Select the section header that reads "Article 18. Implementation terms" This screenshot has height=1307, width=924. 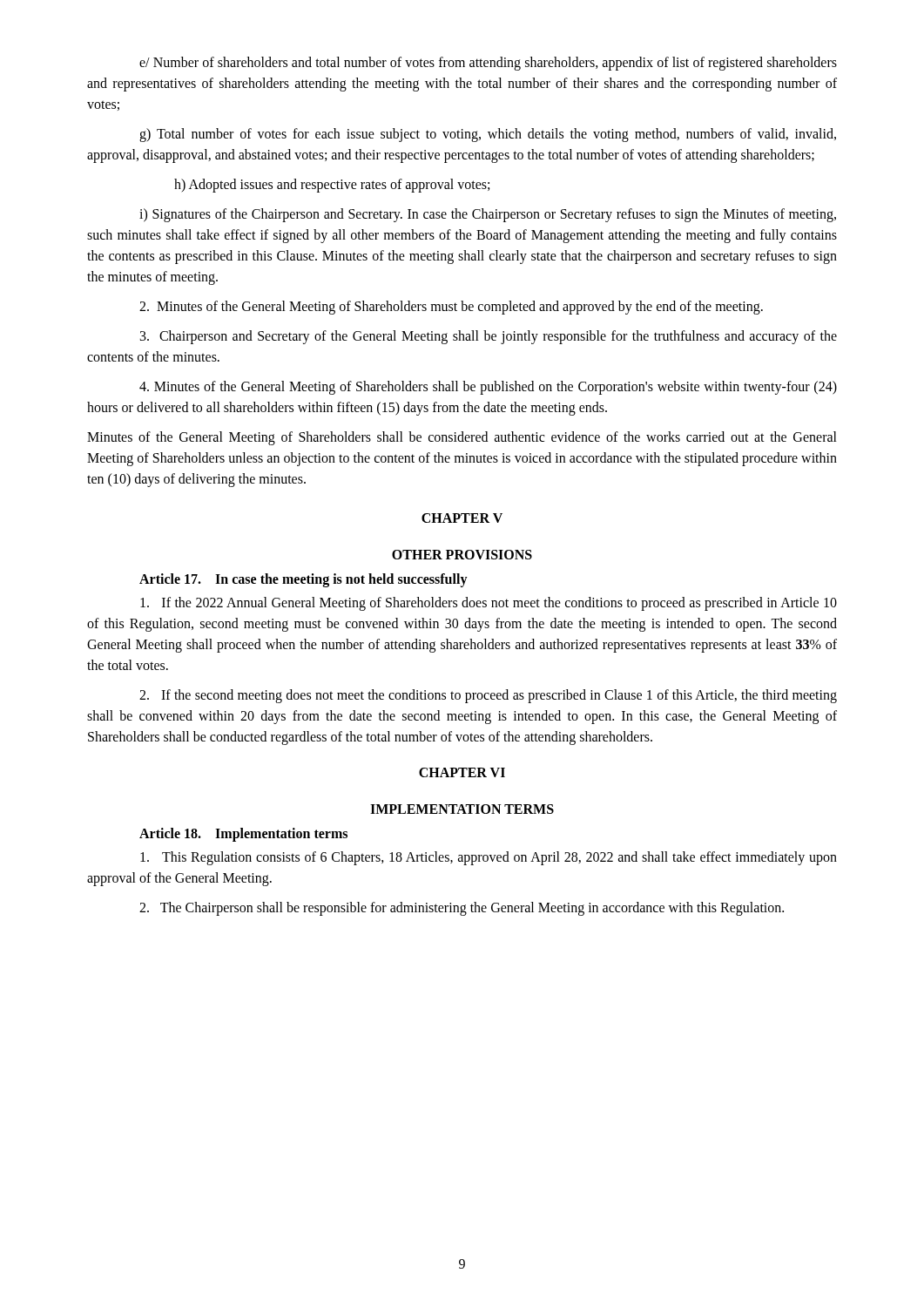244,833
